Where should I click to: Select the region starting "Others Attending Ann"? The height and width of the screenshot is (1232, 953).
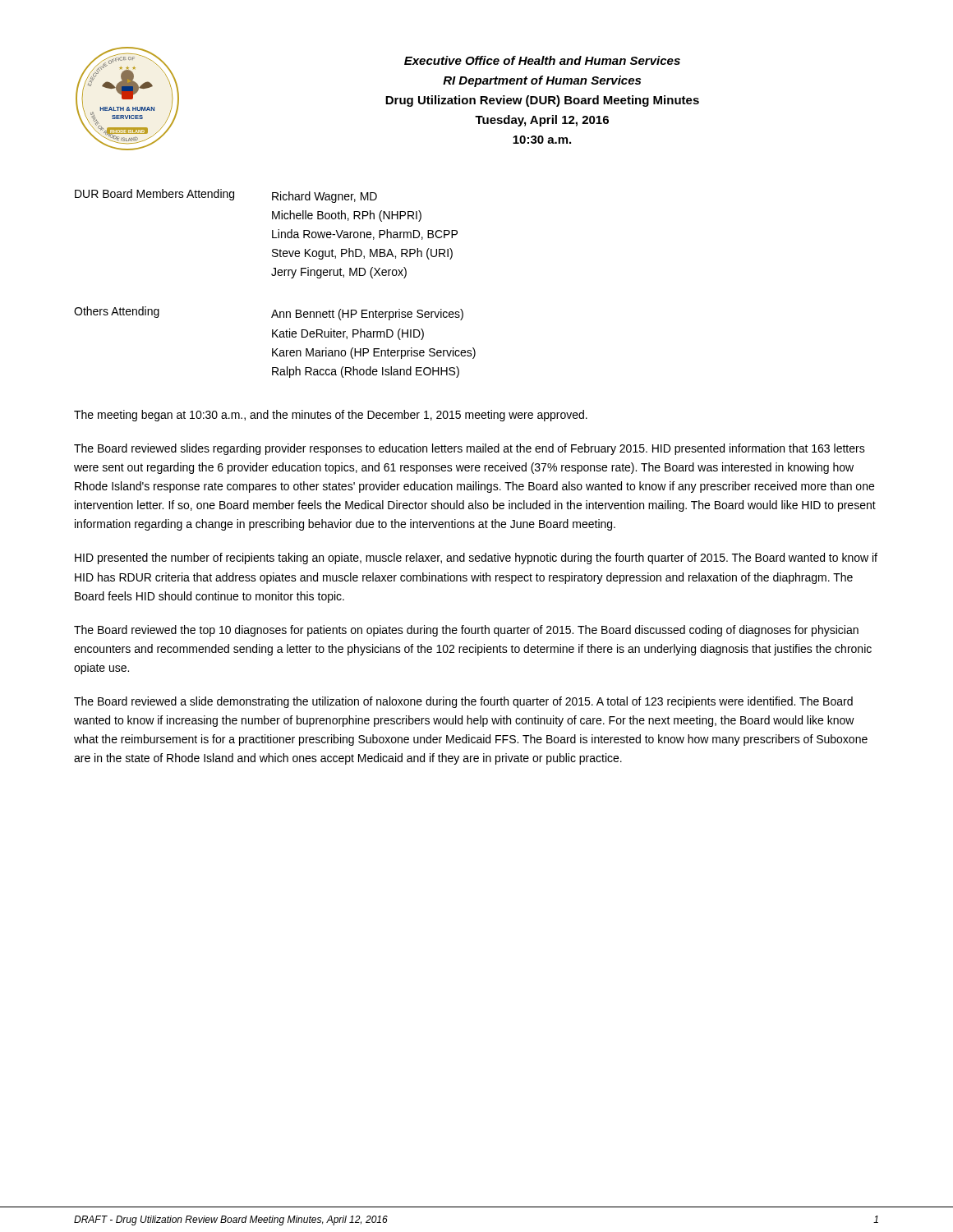476,343
